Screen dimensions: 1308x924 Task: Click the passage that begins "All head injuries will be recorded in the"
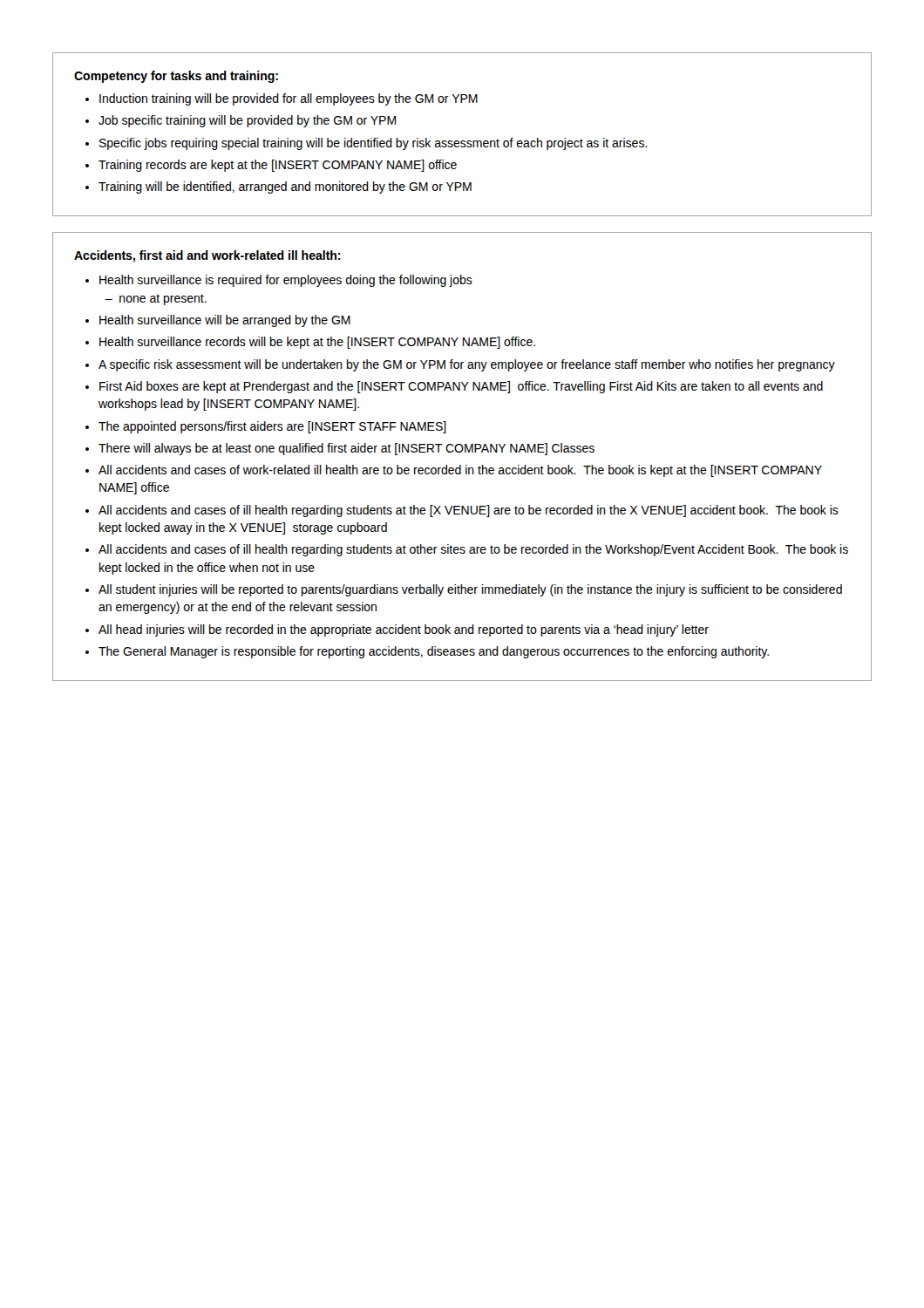pyautogui.click(x=404, y=629)
